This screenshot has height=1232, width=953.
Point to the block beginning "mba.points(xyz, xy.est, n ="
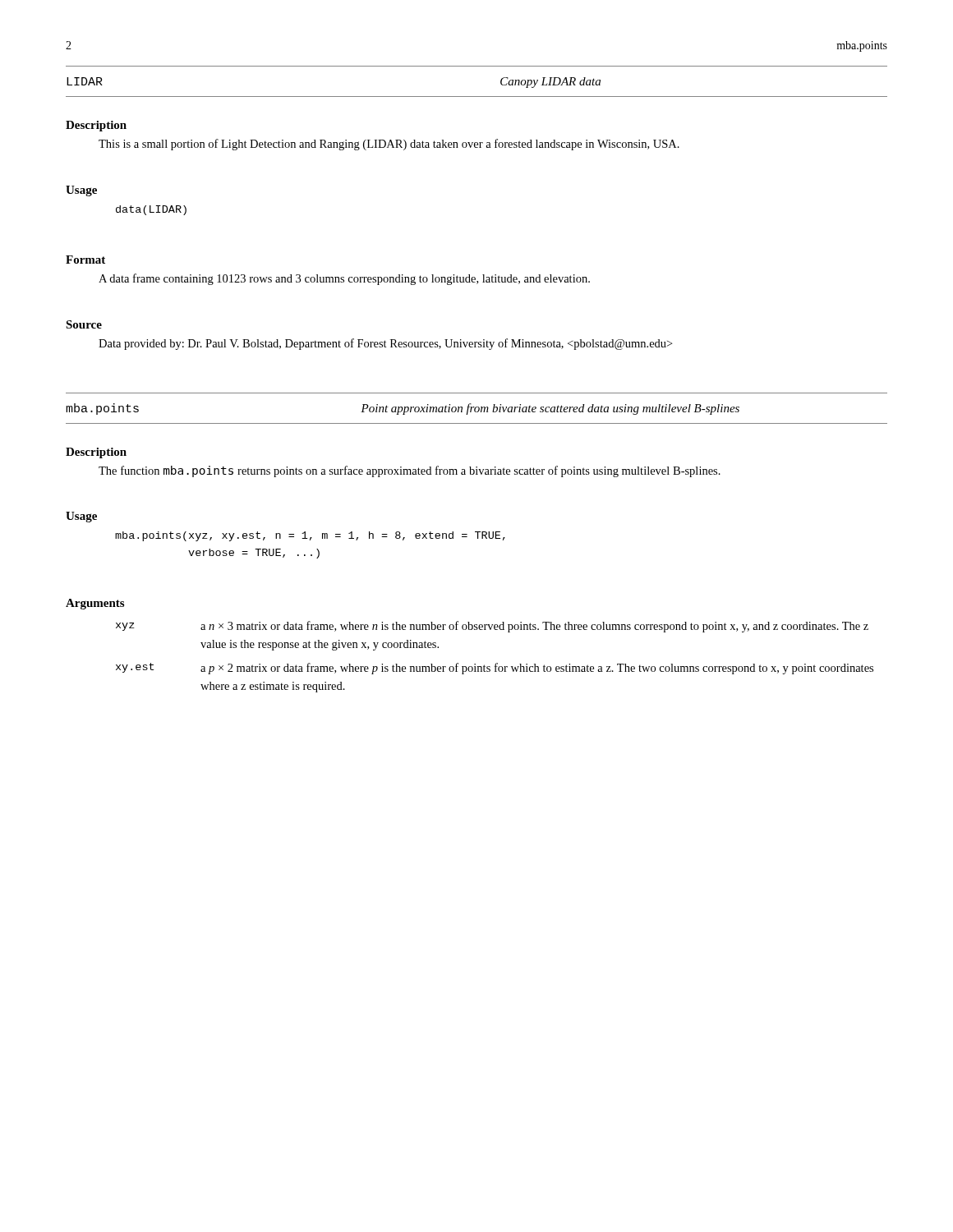click(311, 544)
